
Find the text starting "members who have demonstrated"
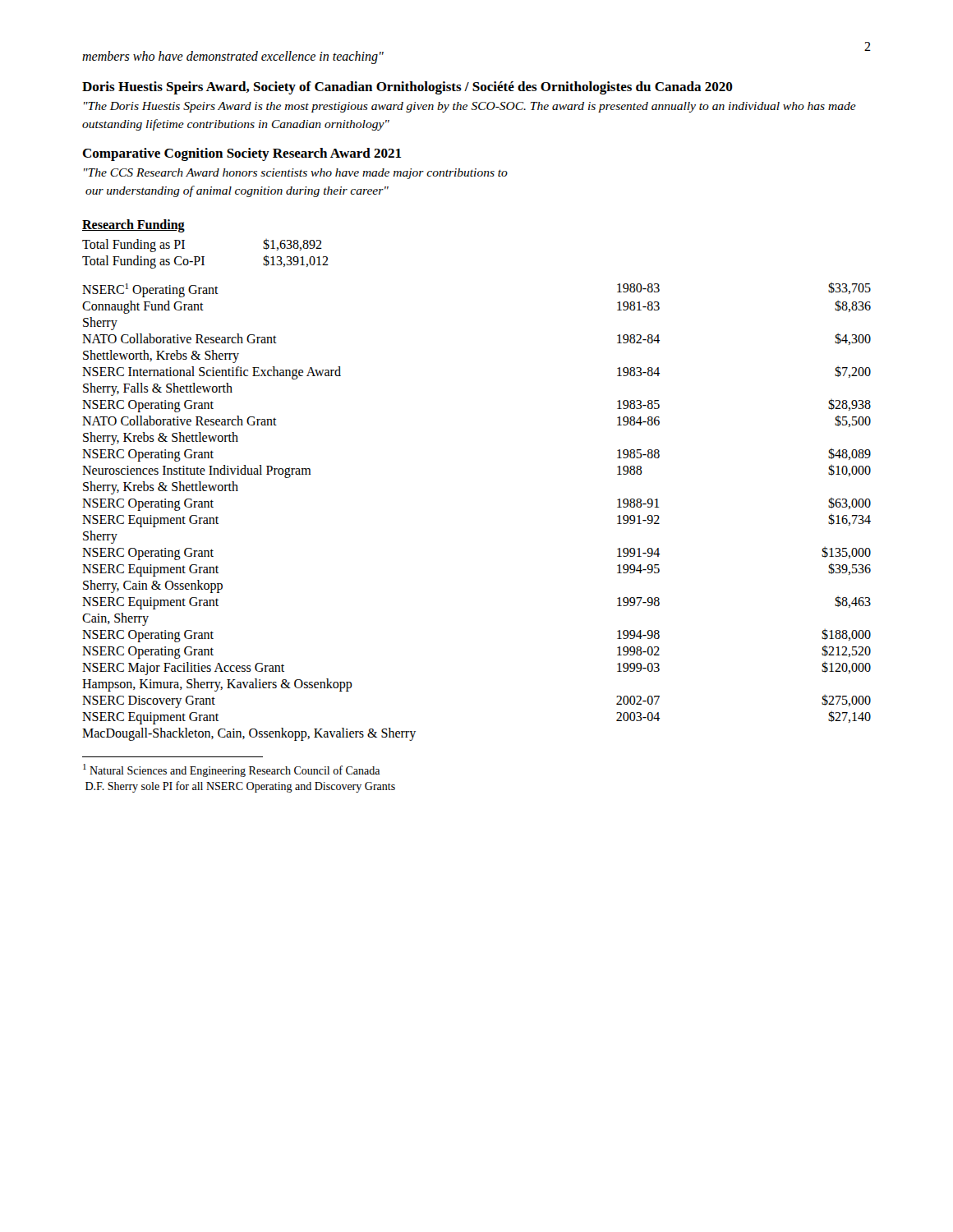point(233,56)
